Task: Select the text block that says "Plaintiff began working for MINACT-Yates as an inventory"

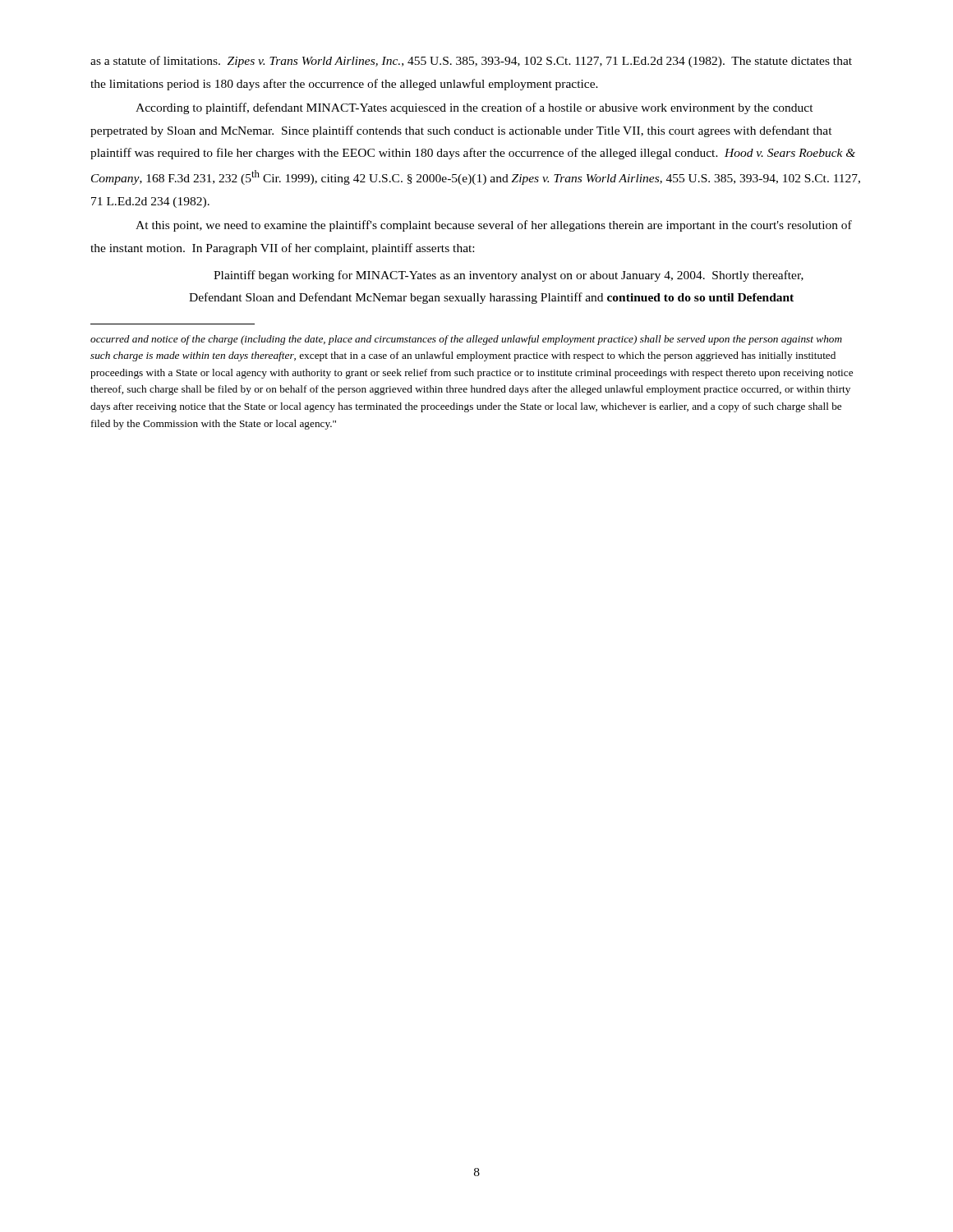Action: [x=496, y=286]
